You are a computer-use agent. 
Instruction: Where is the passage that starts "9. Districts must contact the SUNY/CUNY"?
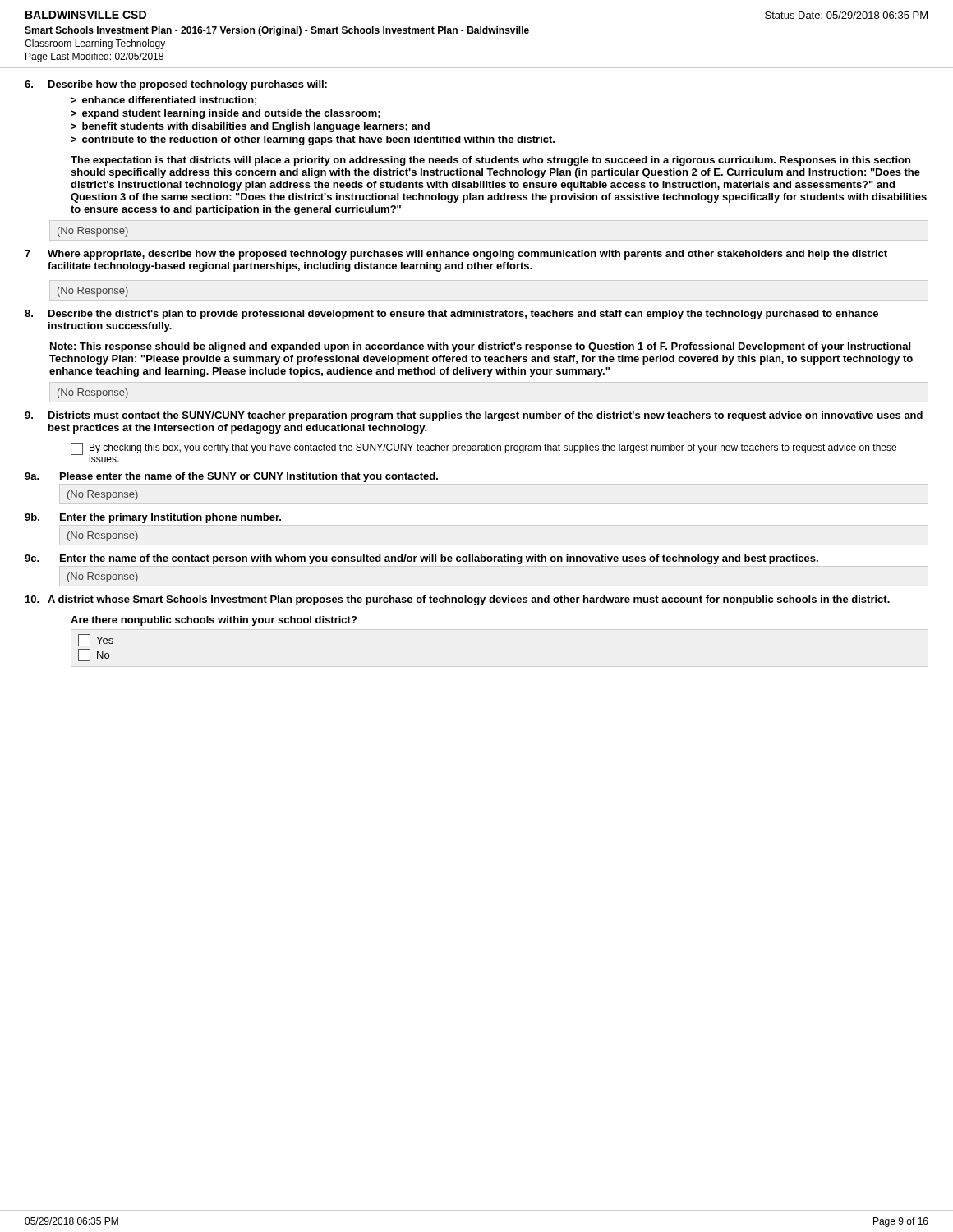coord(476,421)
